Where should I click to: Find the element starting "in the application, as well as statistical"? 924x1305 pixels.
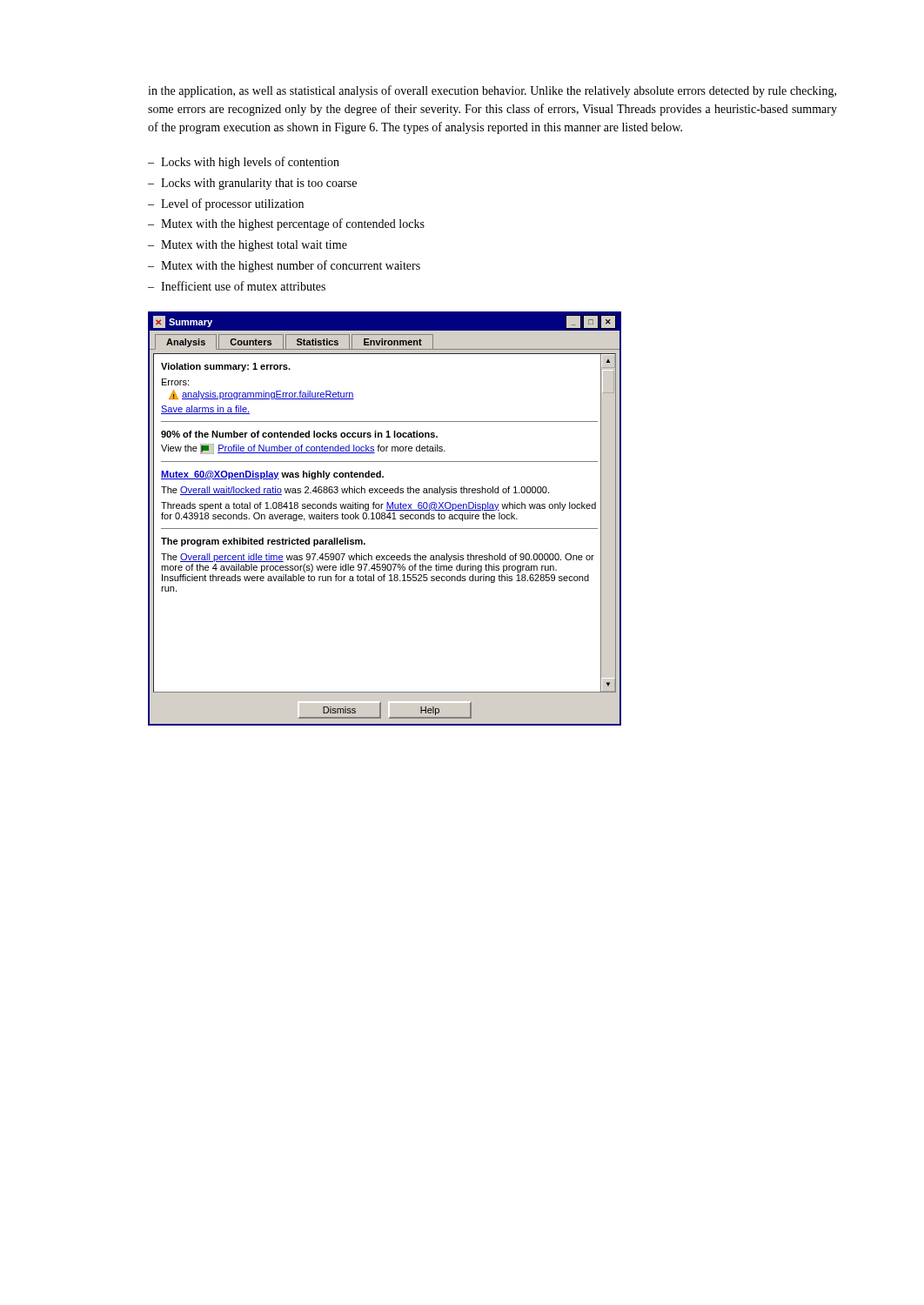[492, 109]
